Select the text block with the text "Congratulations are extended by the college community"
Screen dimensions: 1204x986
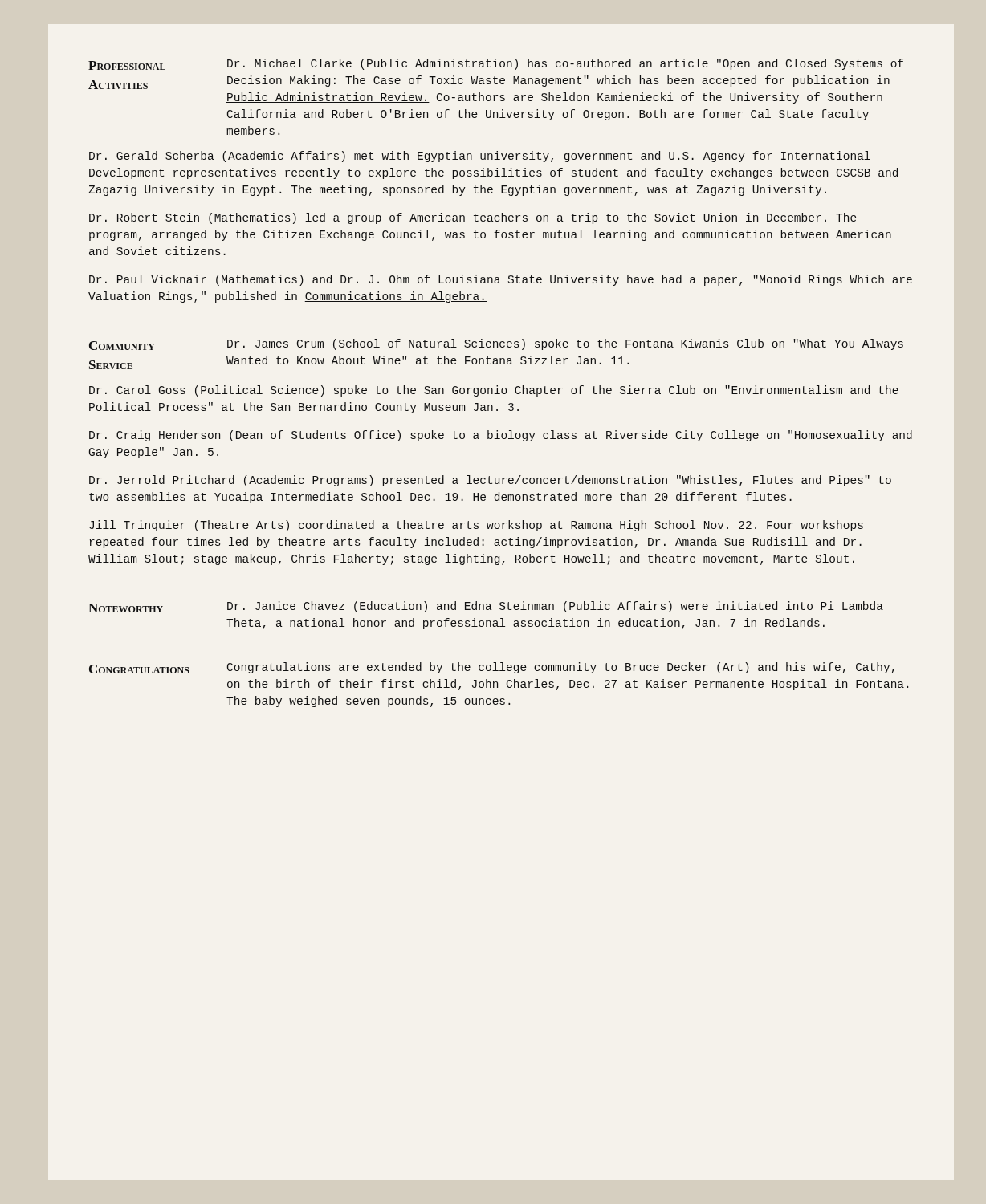click(x=569, y=685)
